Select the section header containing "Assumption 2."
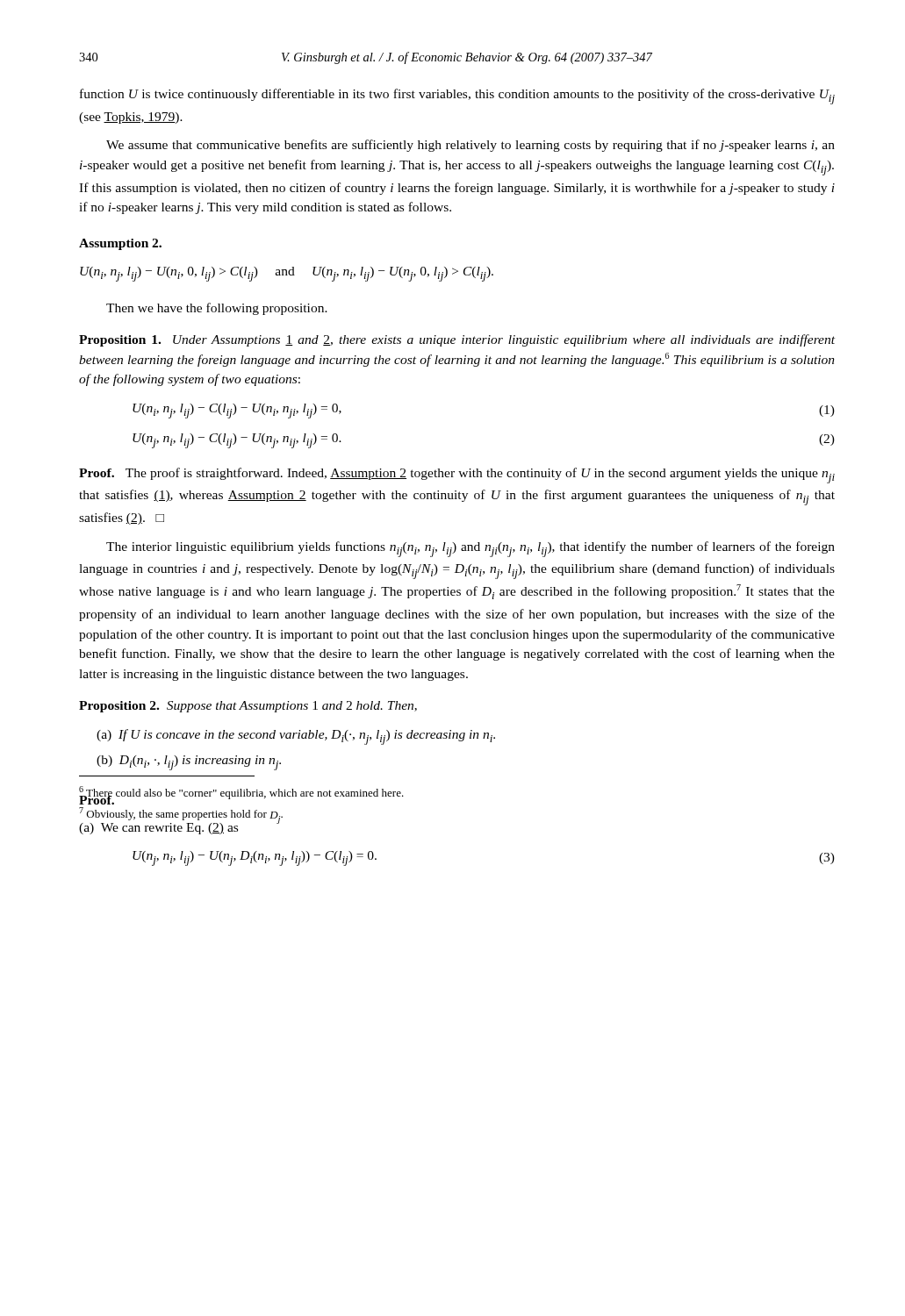This screenshot has width=905, height=1316. point(121,242)
